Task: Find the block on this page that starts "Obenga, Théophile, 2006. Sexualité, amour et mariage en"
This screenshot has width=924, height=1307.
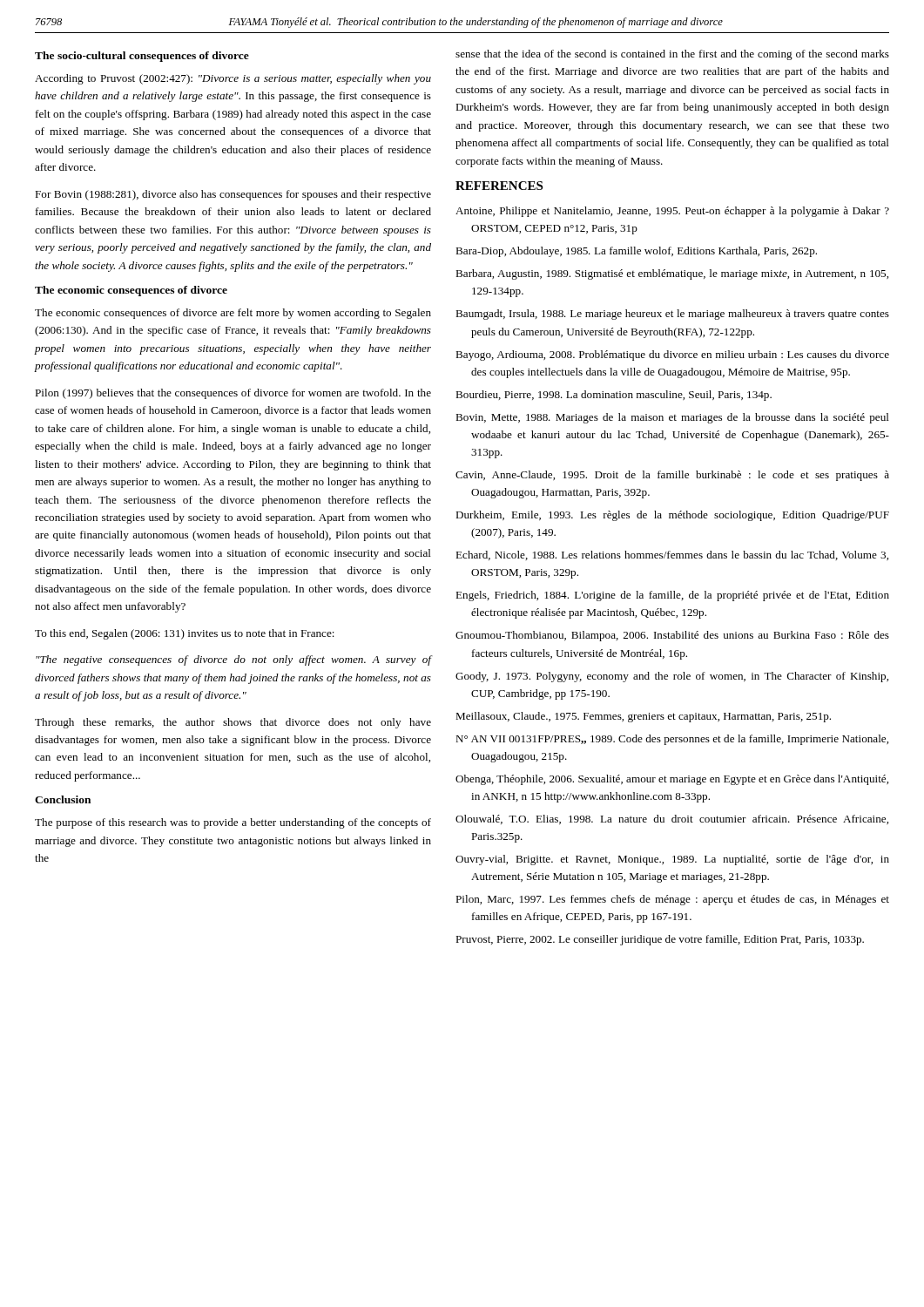Action: (672, 787)
